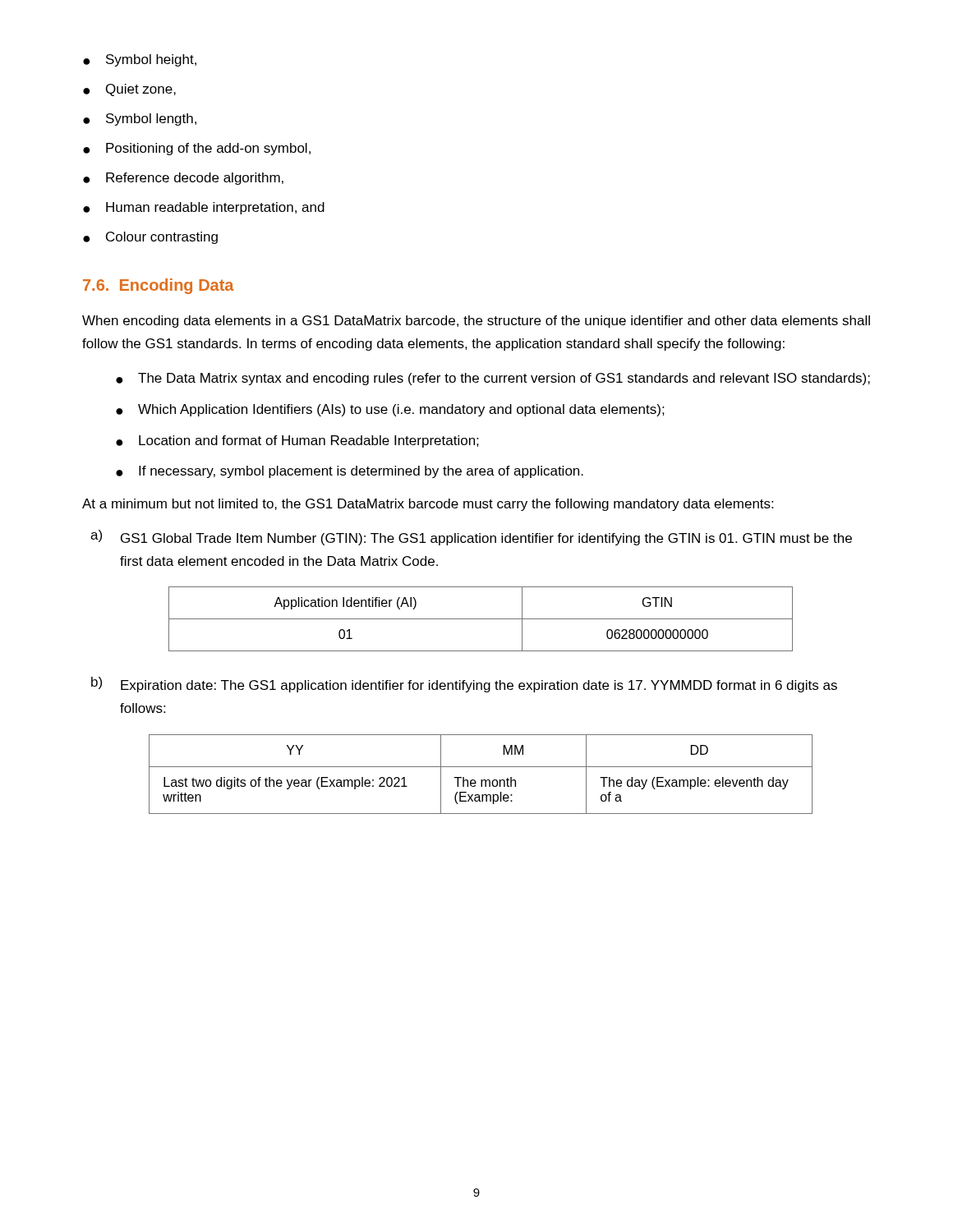Viewport: 953px width, 1232px height.
Task: Click on the text block starting "● Colour contrasting"
Action: (150, 238)
